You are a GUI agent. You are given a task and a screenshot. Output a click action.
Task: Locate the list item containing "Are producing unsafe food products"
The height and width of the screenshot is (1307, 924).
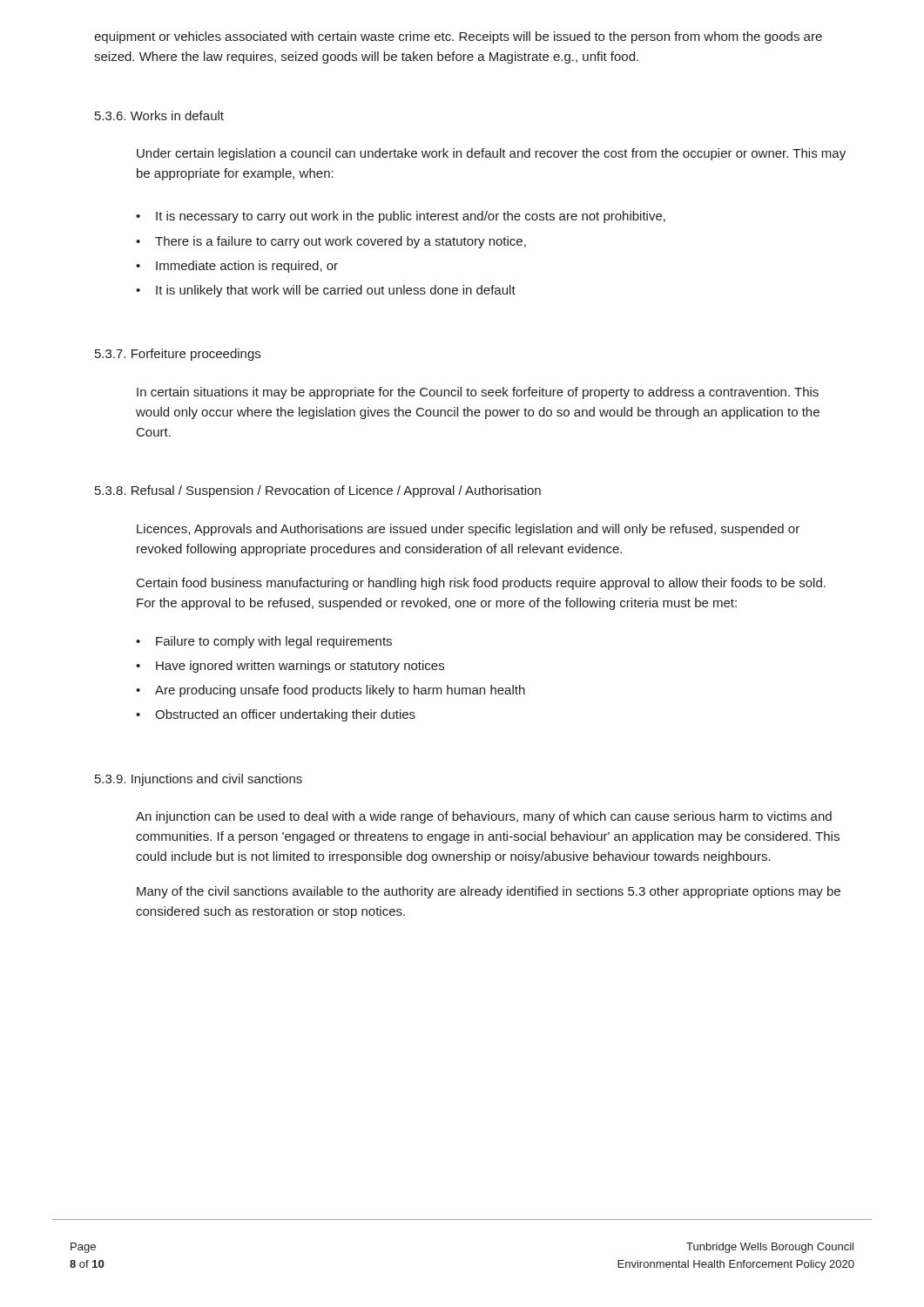coord(340,690)
